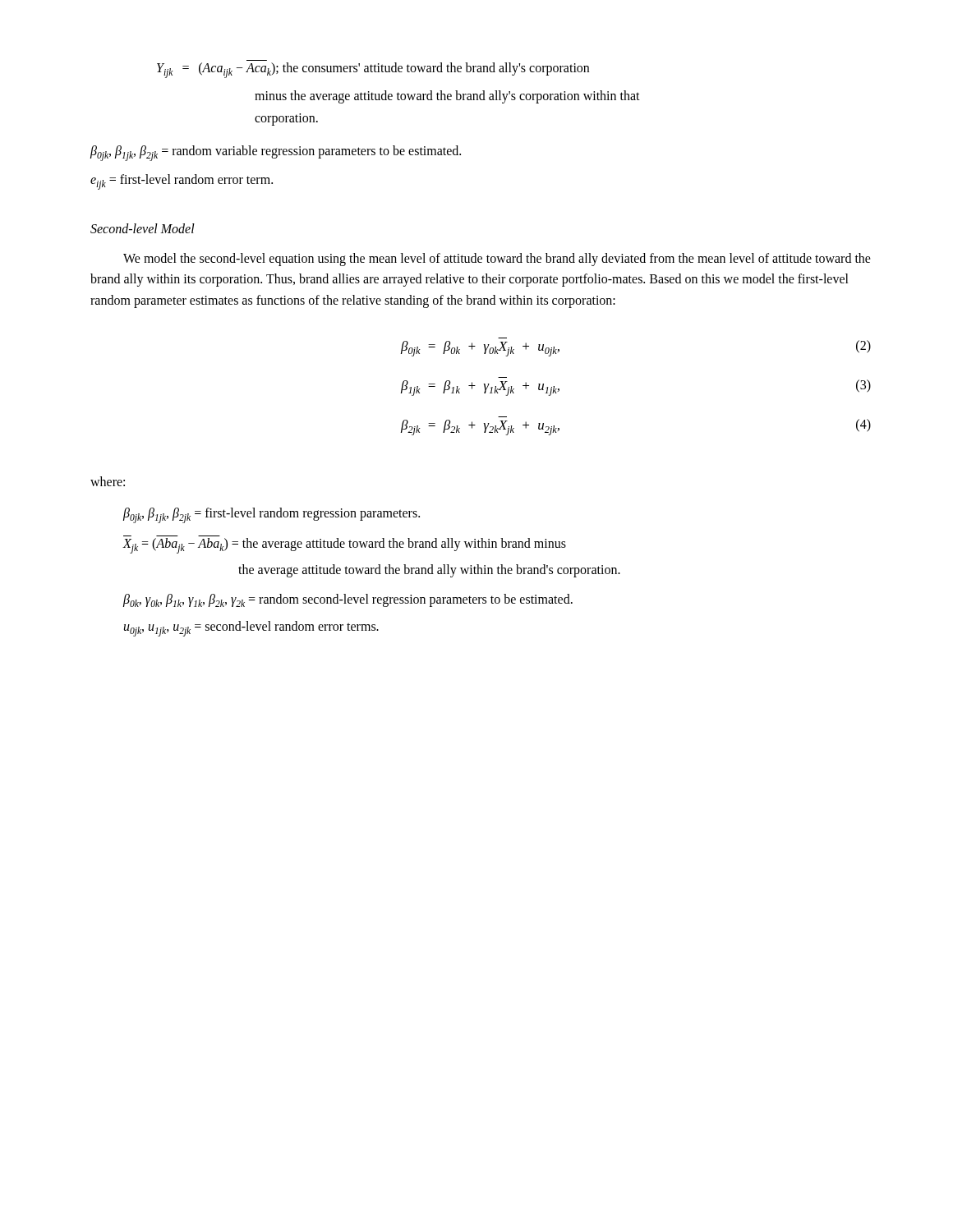Select the formula with the text "β2jk = β2k"
The image size is (953, 1232).
472,427
